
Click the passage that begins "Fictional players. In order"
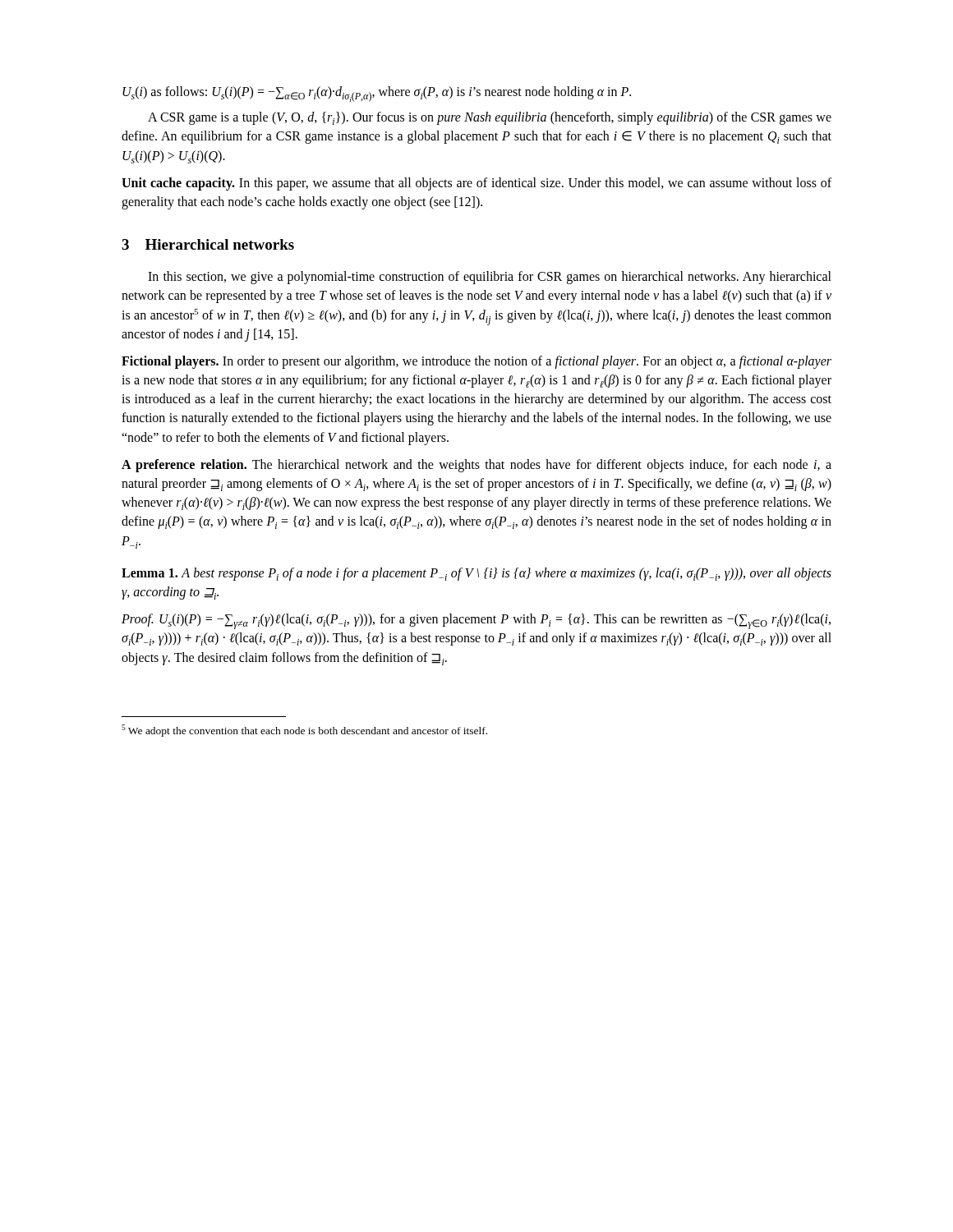476,399
